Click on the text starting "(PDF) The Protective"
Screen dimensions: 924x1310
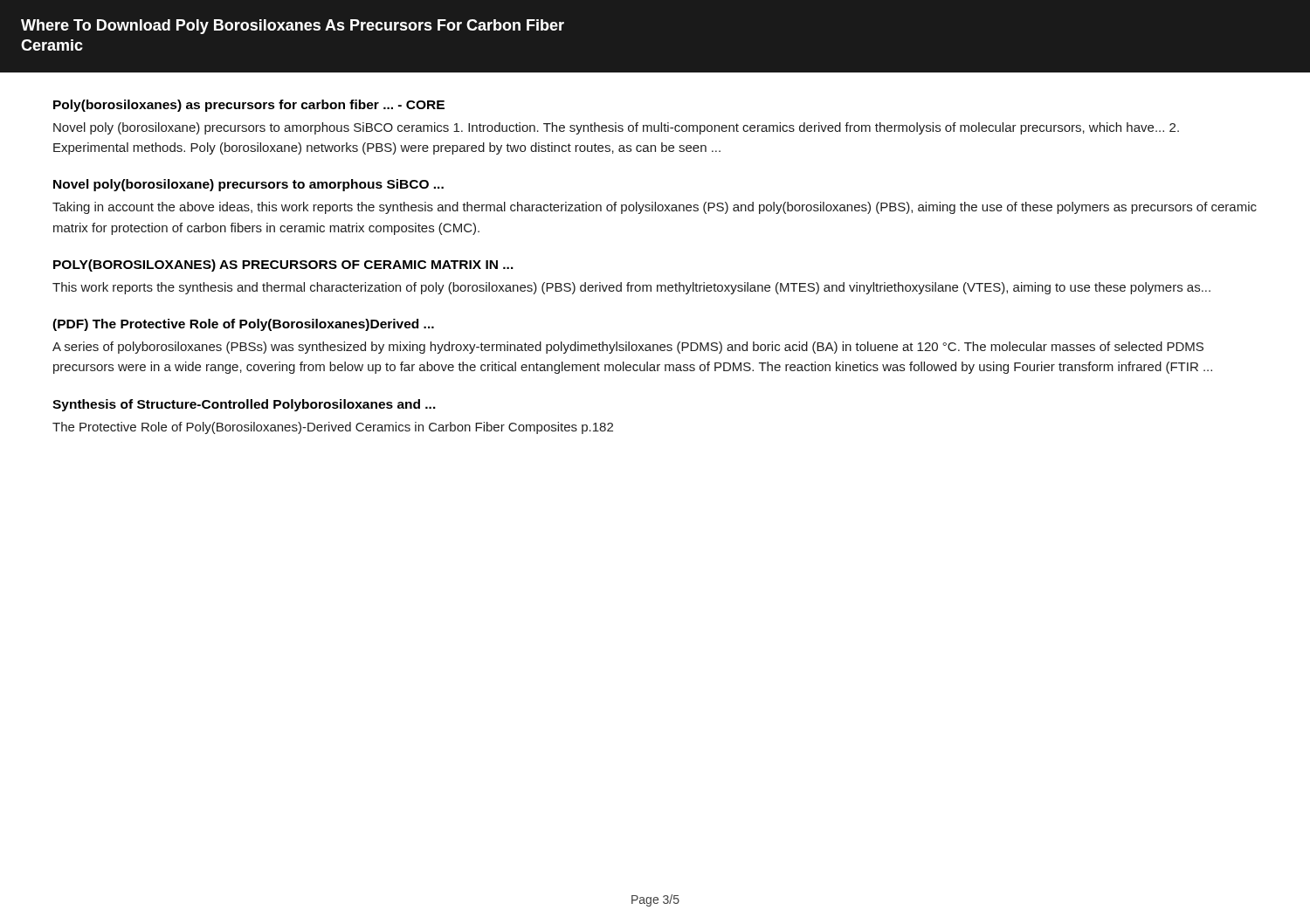click(x=243, y=324)
